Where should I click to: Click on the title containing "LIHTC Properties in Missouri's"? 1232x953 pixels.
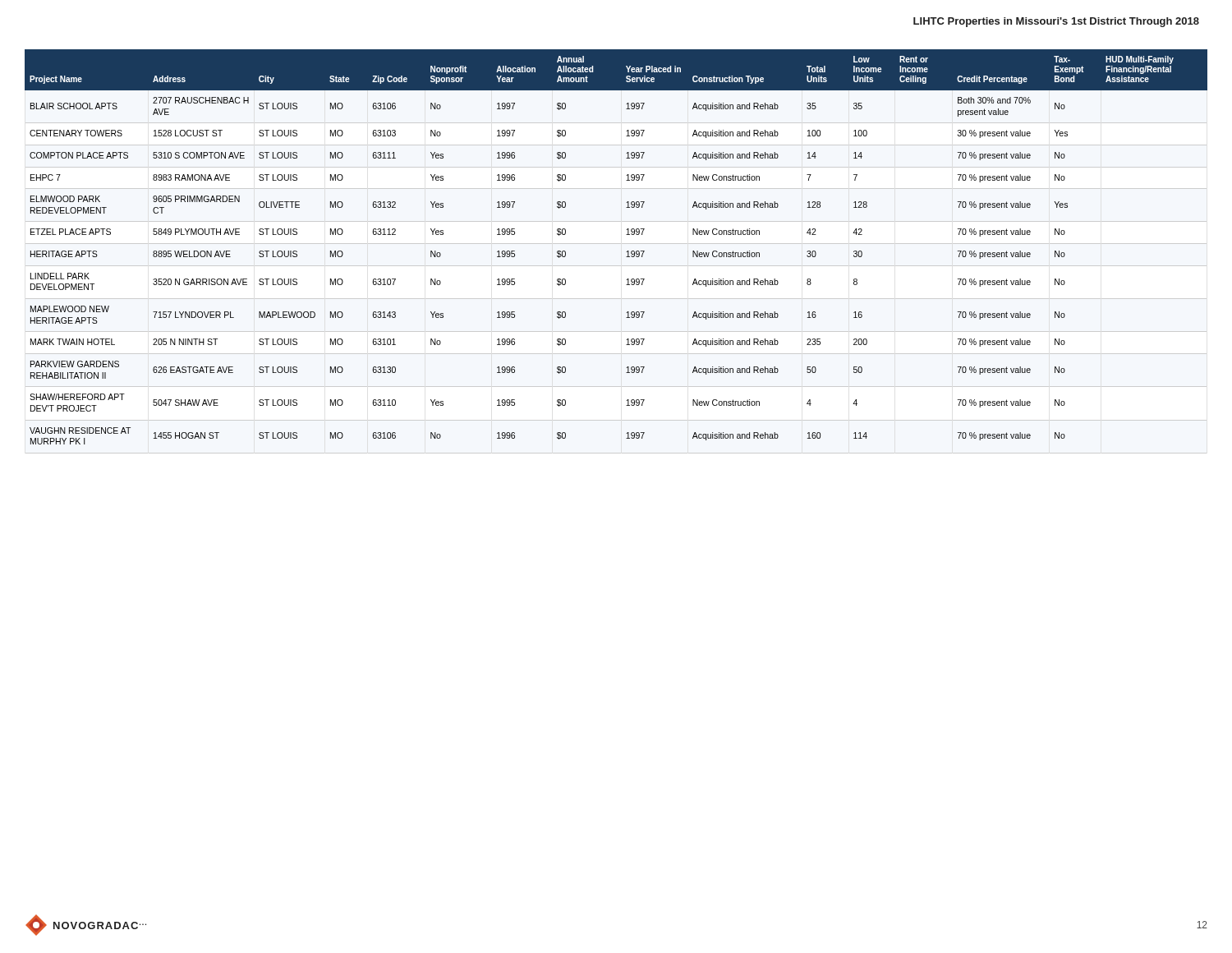coord(1056,21)
